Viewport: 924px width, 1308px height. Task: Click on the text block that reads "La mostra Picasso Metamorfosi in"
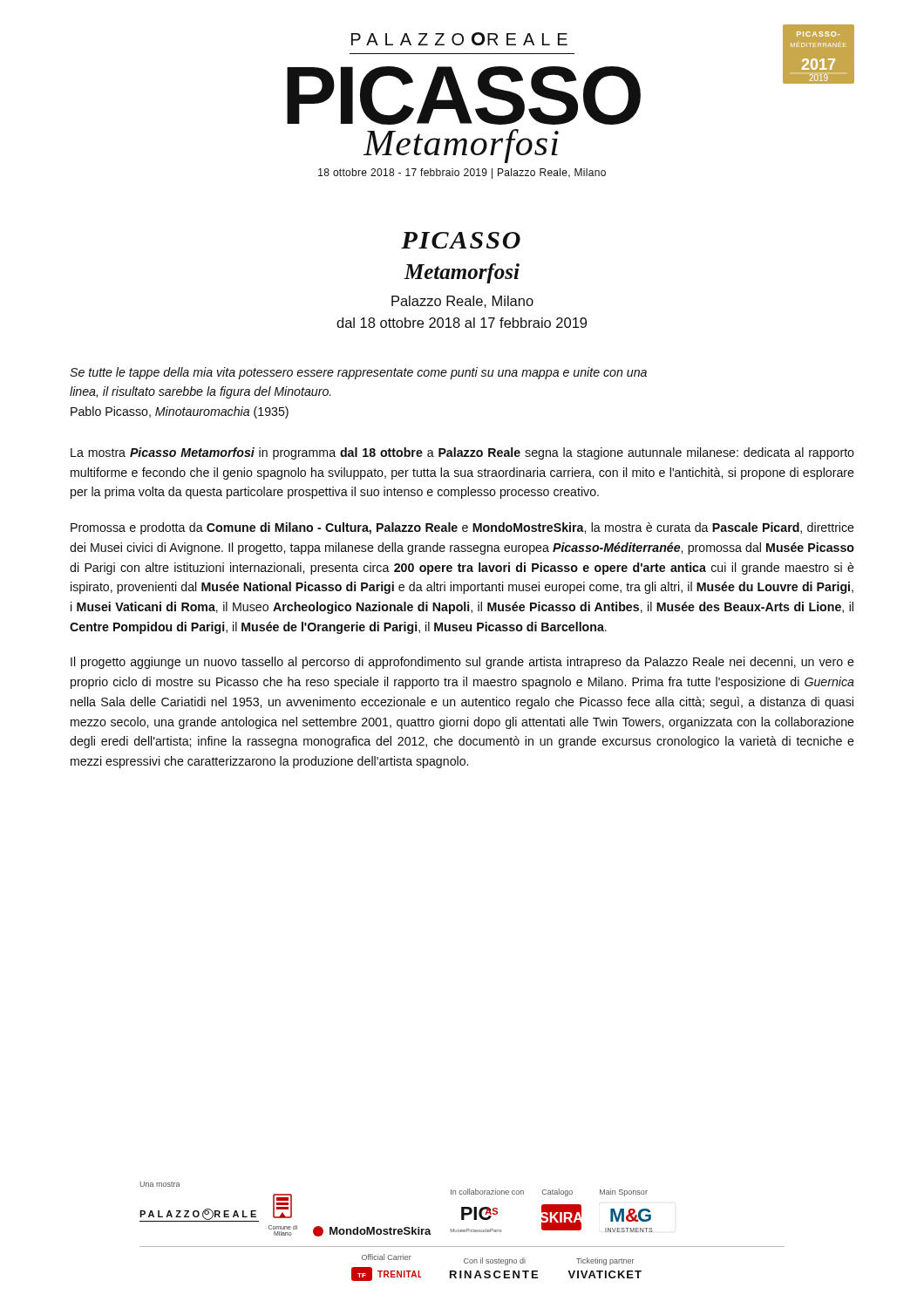point(462,607)
